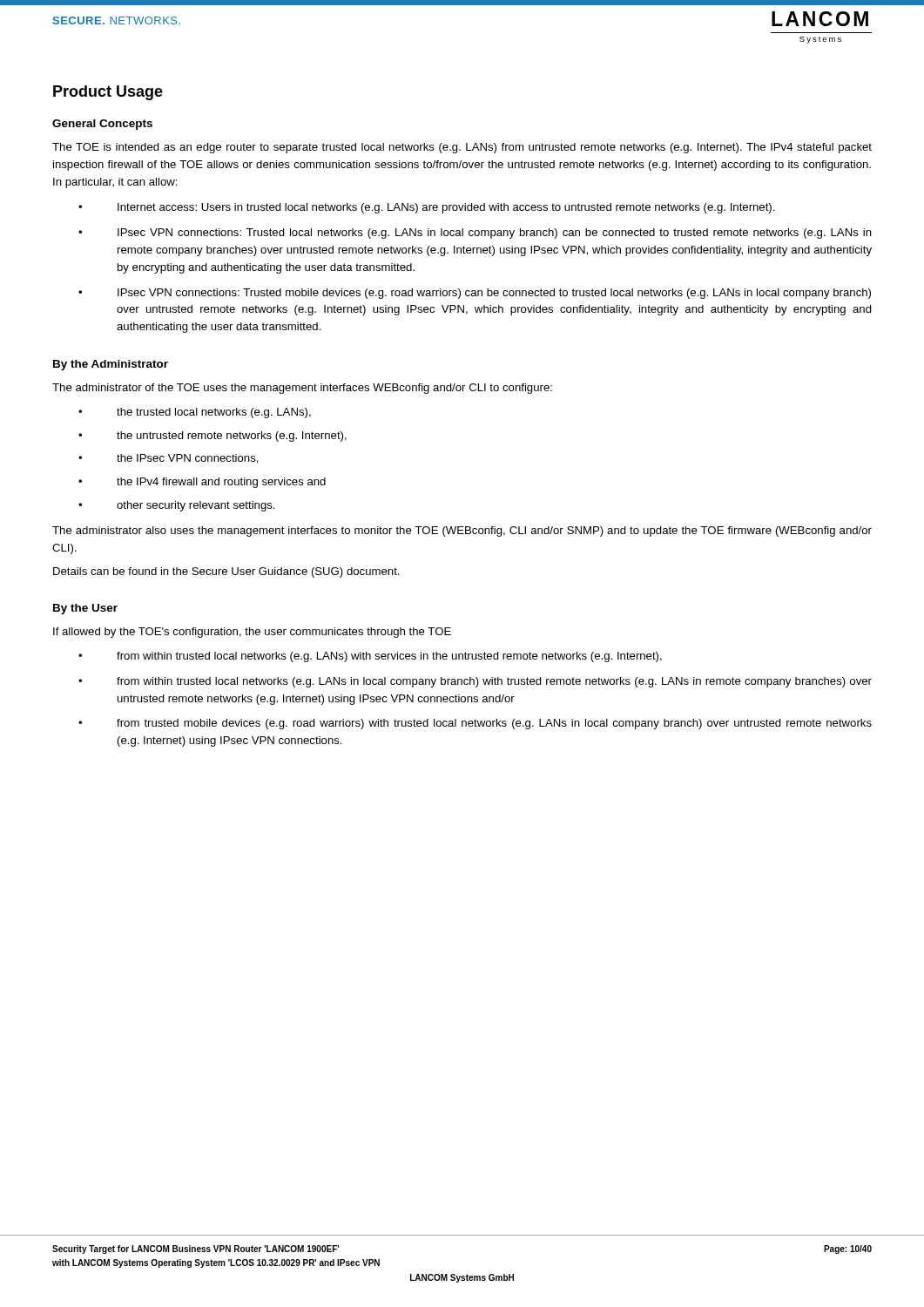Click on the region starting "The administrator of the TOE uses the management"
This screenshot has width=924, height=1307.
[x=303, y=387]
